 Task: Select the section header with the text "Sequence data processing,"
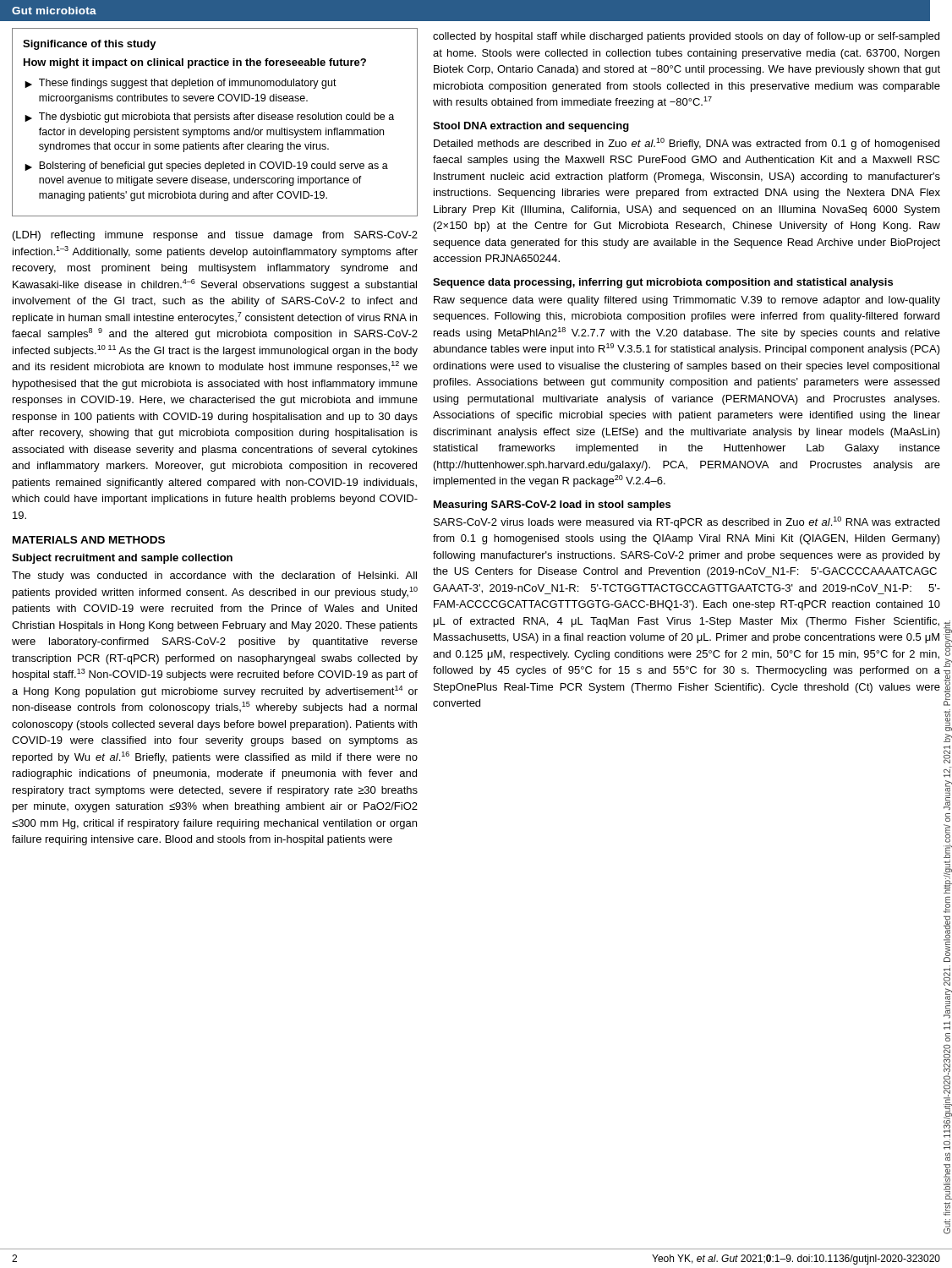coord(663,281)
